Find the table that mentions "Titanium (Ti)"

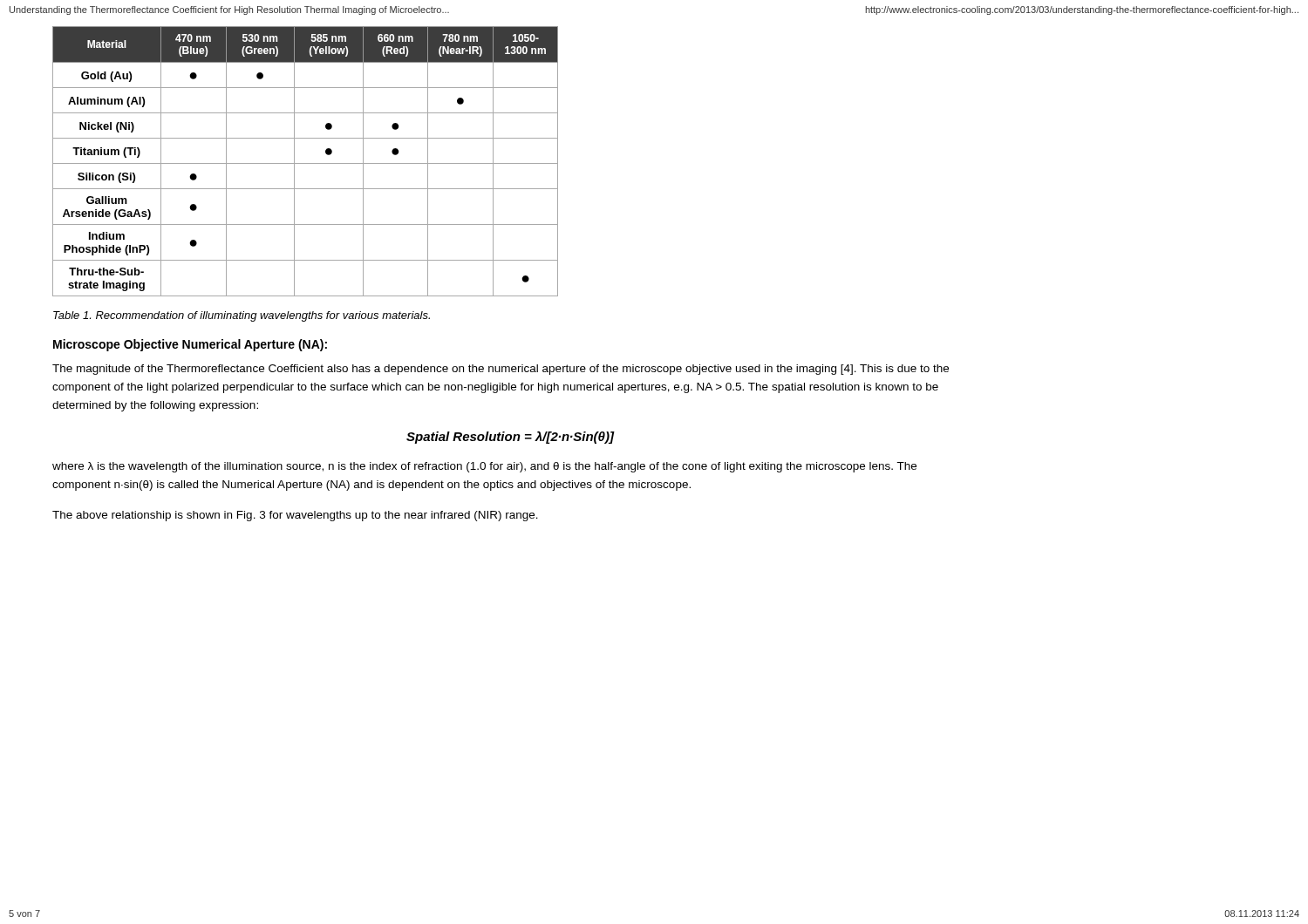pos(510,161)
